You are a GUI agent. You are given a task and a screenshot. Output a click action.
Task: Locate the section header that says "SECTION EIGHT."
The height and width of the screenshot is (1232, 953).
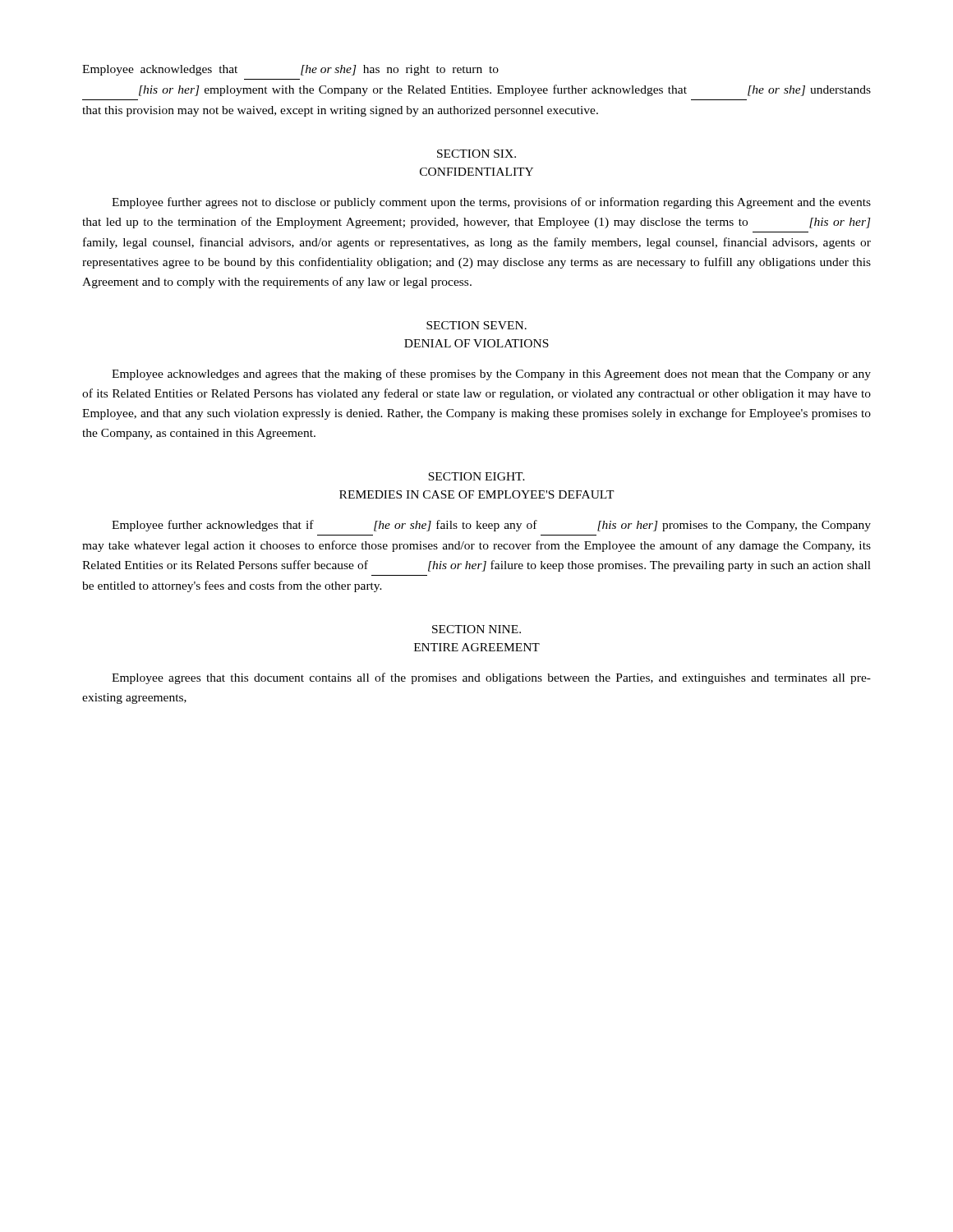(476, 476)
